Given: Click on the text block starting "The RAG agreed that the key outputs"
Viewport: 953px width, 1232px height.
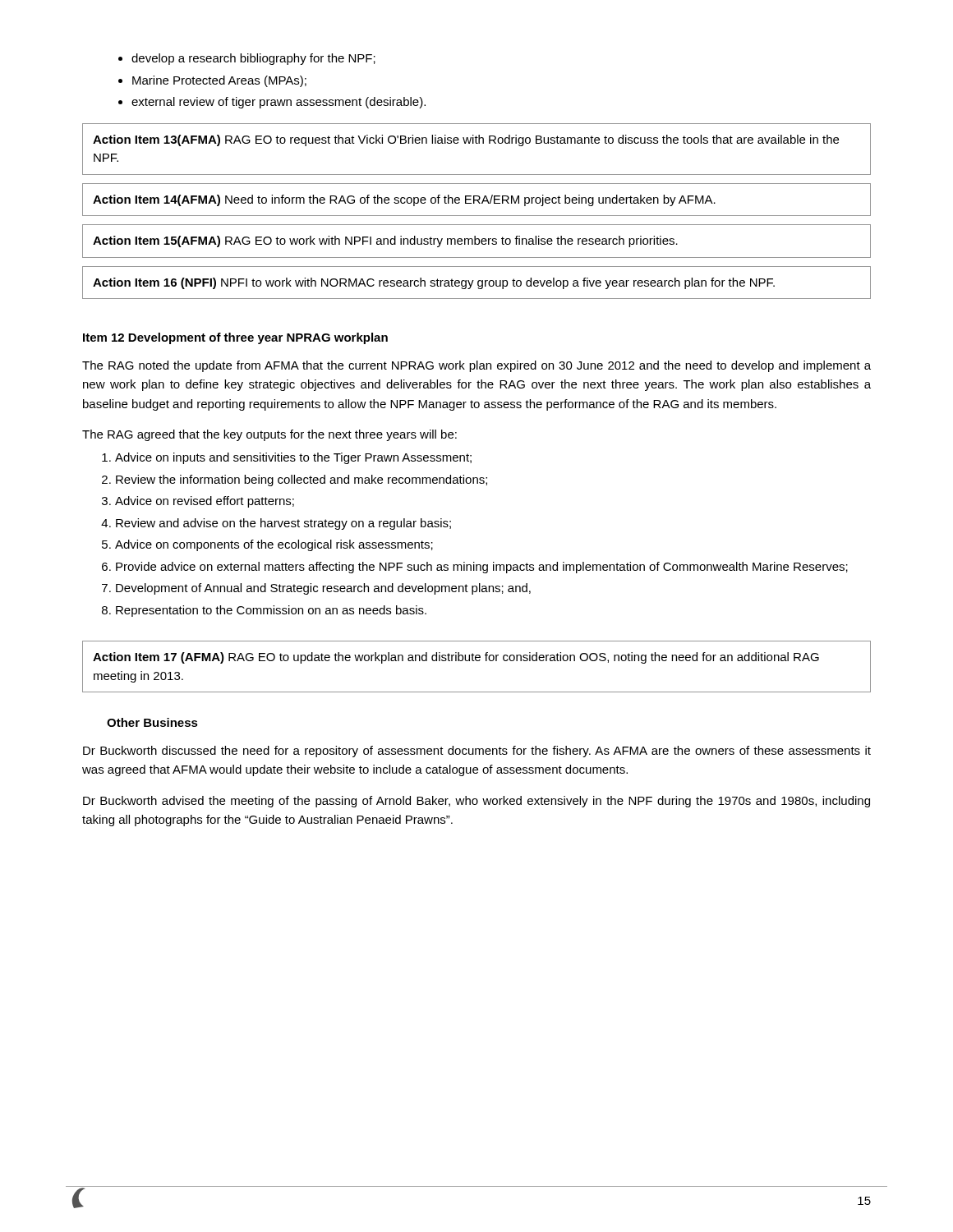Looking at the screenshot, I should pyautogui.click(x=270, y=434).
